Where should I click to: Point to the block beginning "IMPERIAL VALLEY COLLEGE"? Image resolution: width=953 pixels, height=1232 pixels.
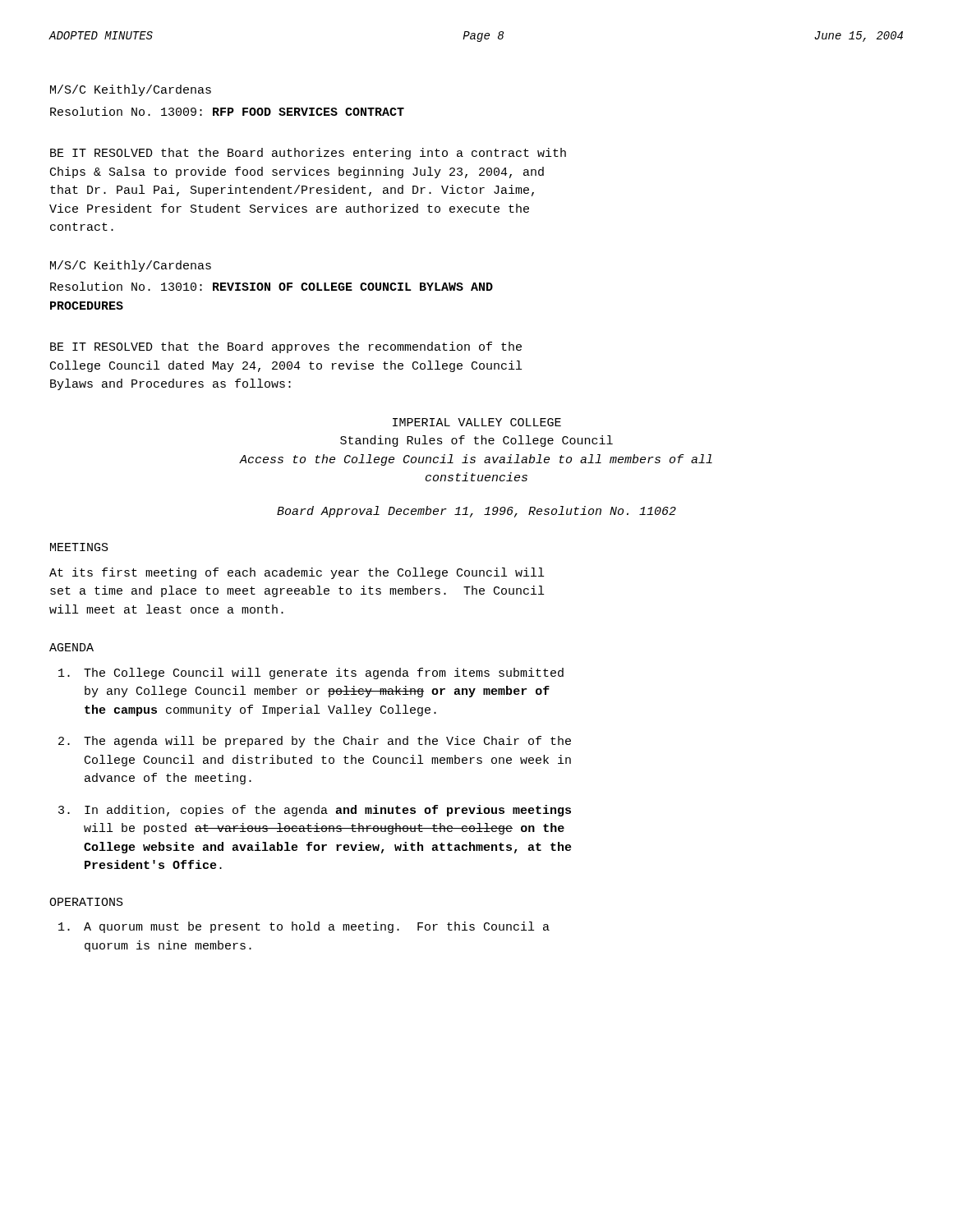click(x=476, y=451)
